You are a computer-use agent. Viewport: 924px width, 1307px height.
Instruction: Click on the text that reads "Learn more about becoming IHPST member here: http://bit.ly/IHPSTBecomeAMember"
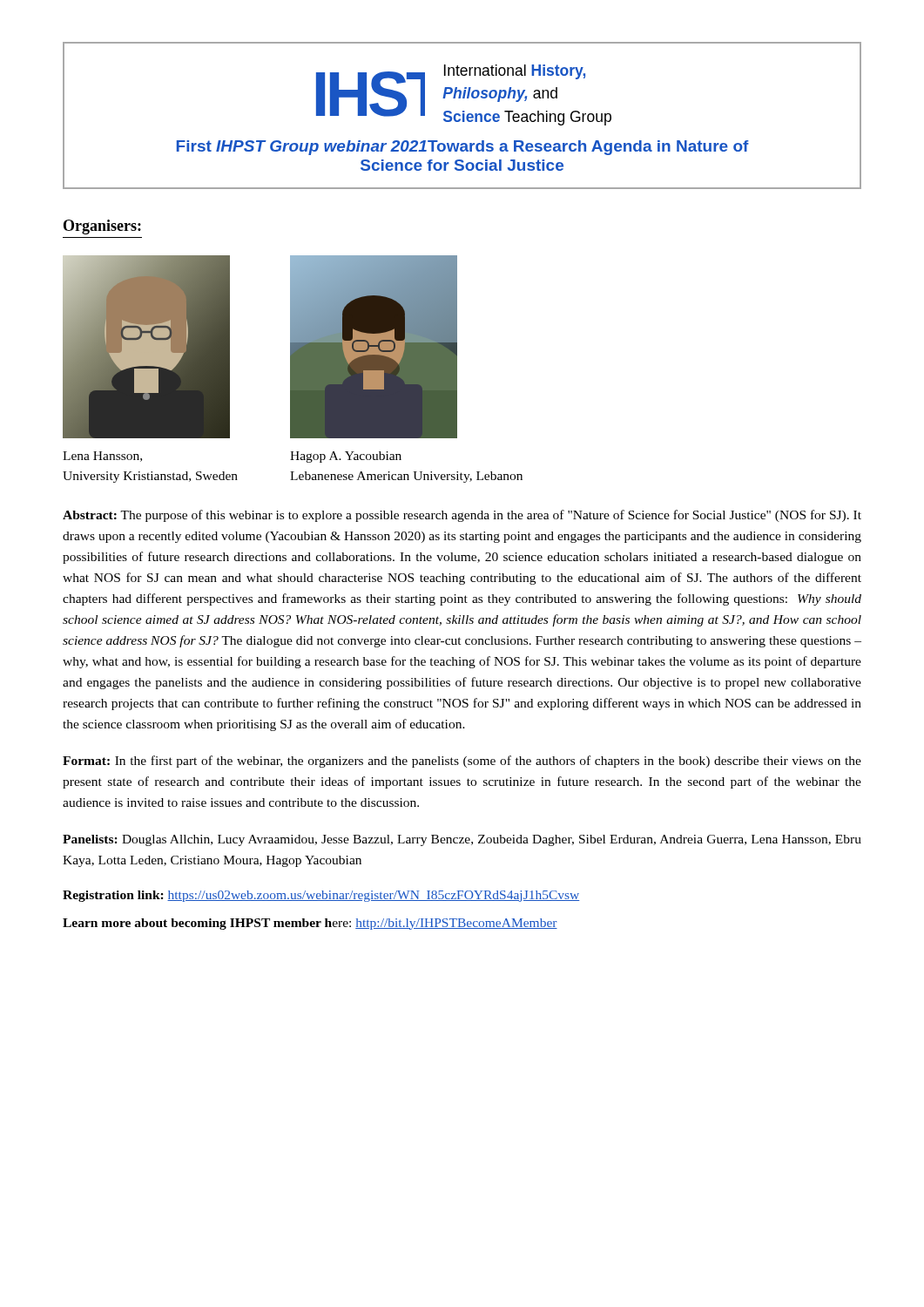point(310,922)
